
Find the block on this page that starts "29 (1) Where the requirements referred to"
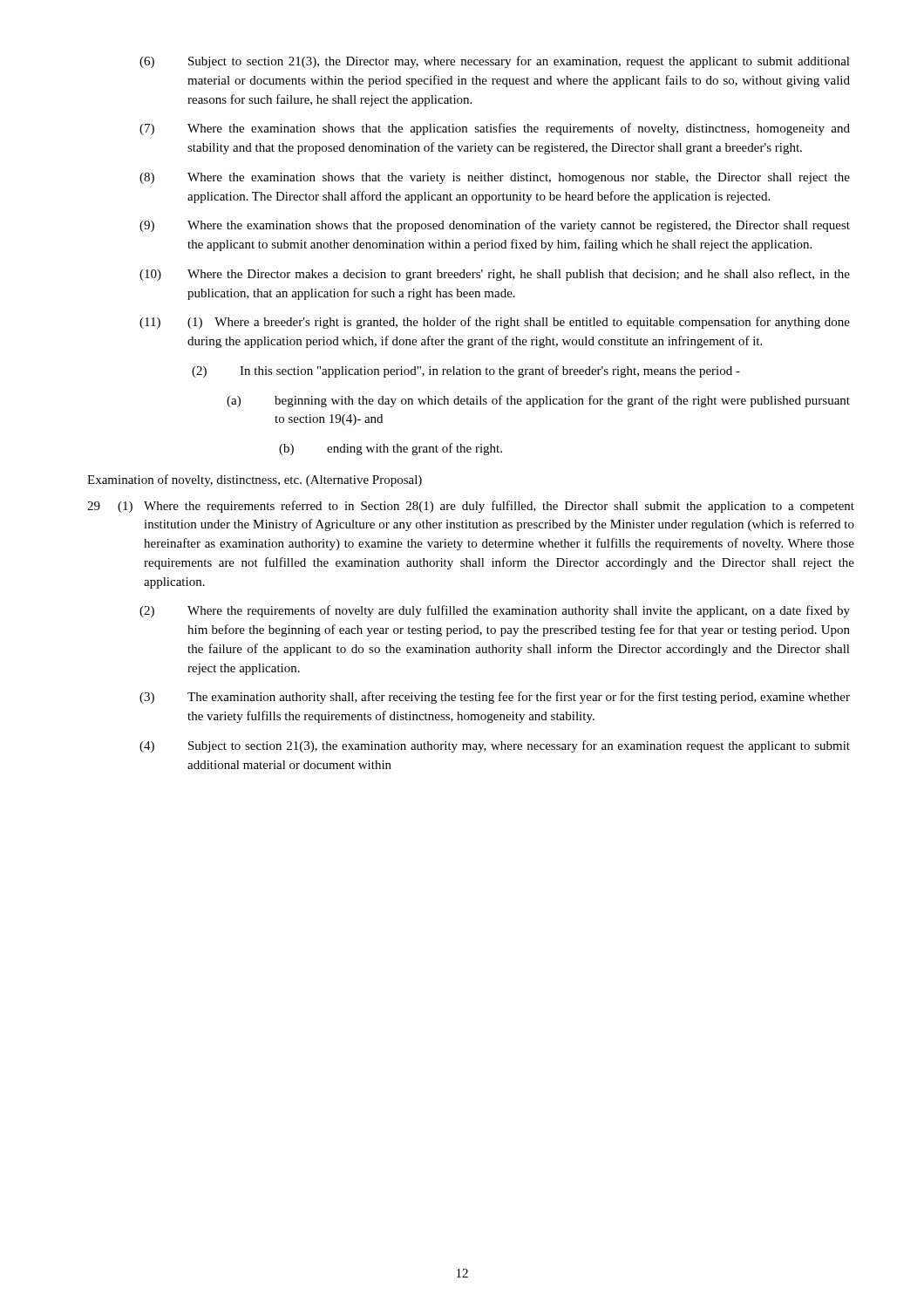(471, 544)
